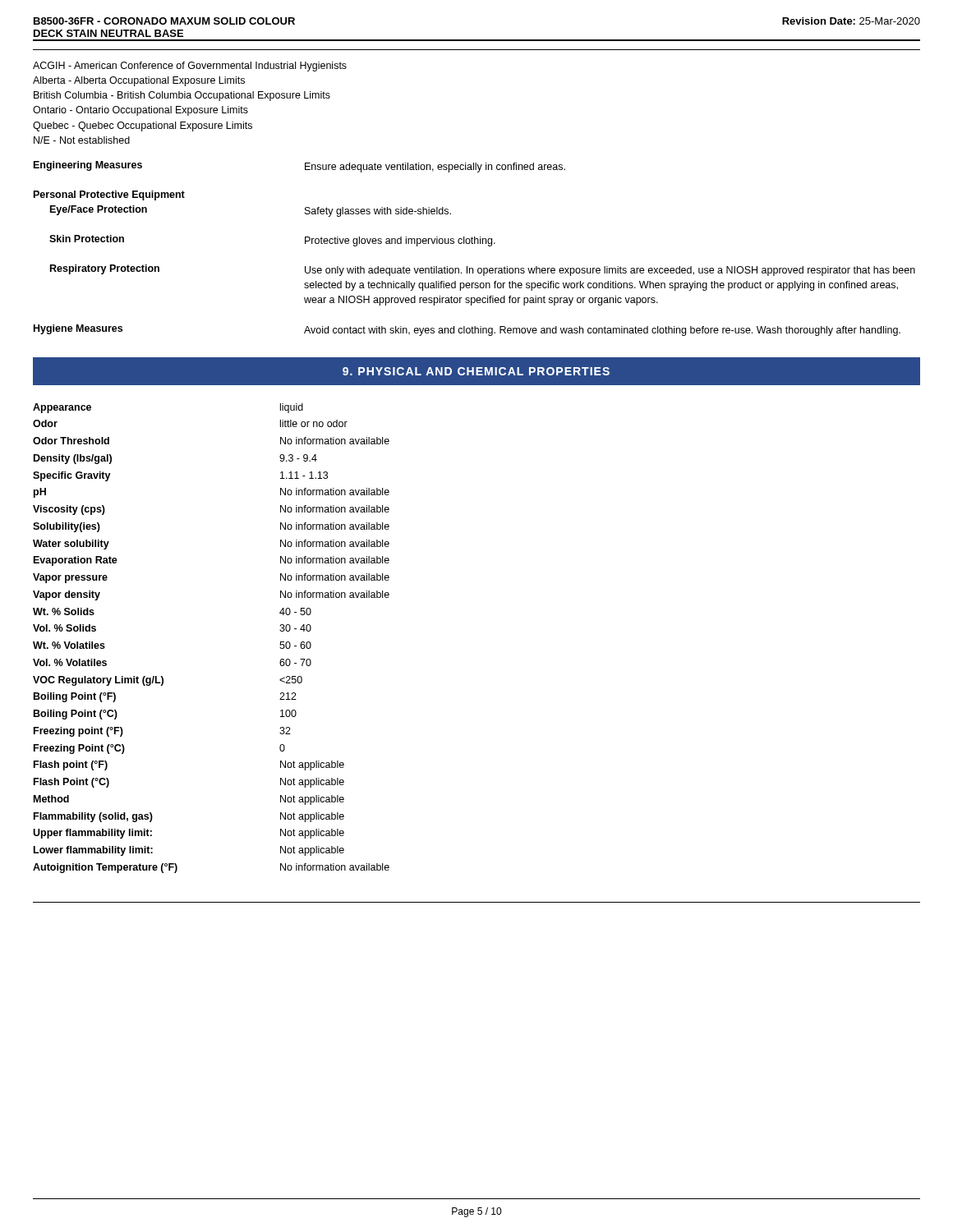Viewport: 953px width, 1232px height.
Task: Where is the passage that starts "Ensure adequate ventilation, especially"?
Action: pos(435,167)
